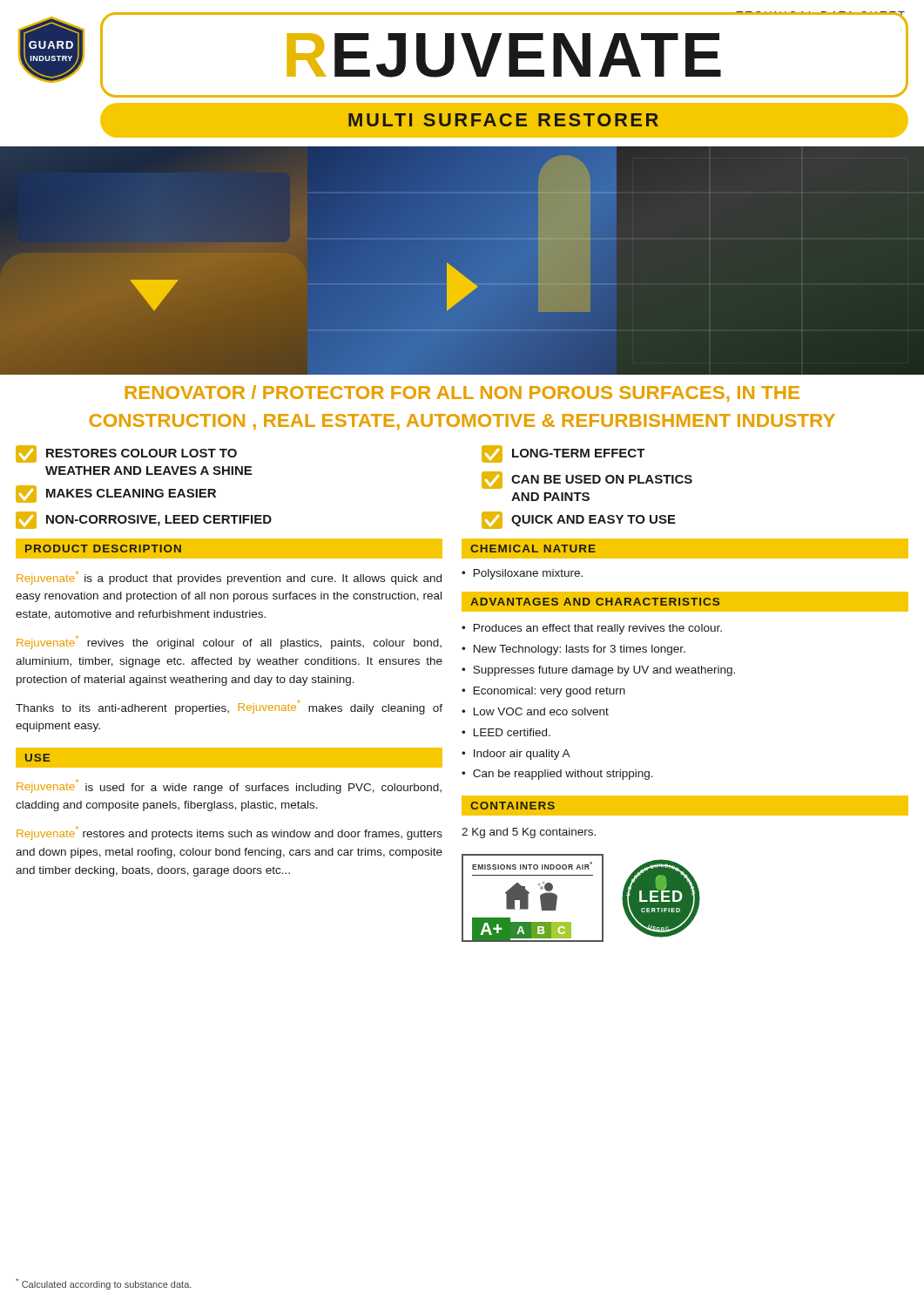Find the list item that says "•Low VOC and eco solvent"
Viewport: 924px width, 1307px height.
tap(535, 712)
